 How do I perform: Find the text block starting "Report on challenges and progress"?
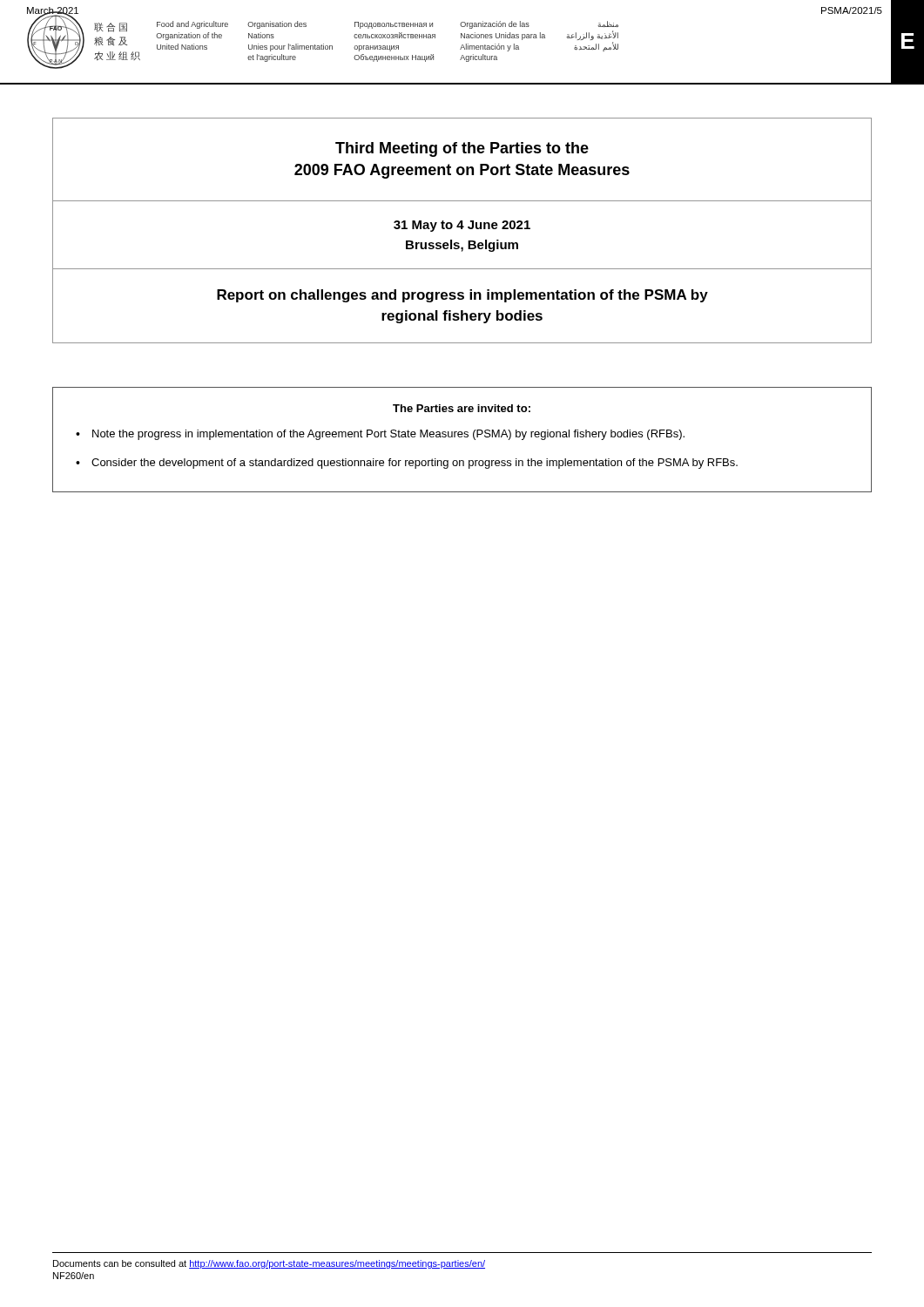pos(462,306)
